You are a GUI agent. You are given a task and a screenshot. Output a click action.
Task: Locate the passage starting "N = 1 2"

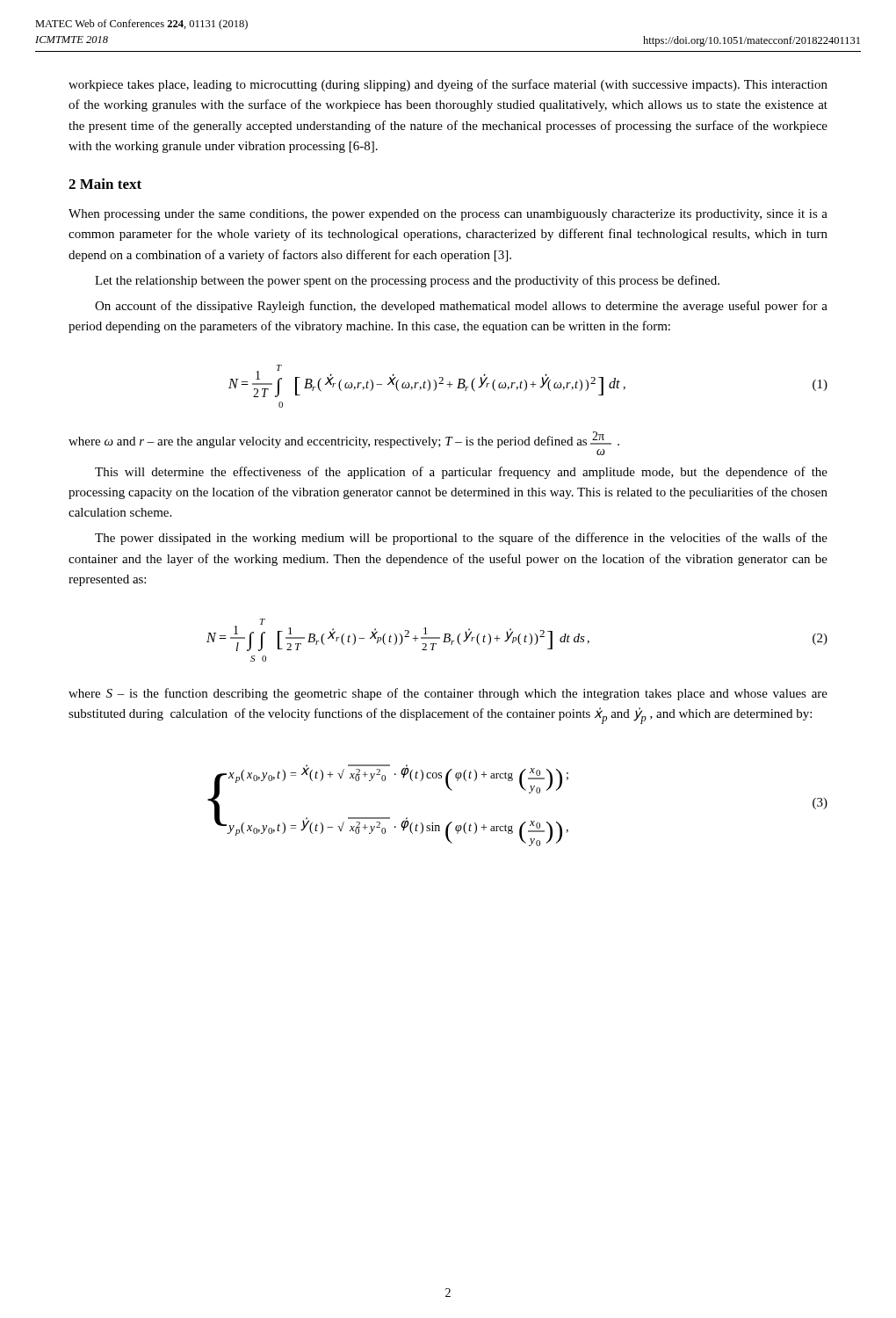515,384
